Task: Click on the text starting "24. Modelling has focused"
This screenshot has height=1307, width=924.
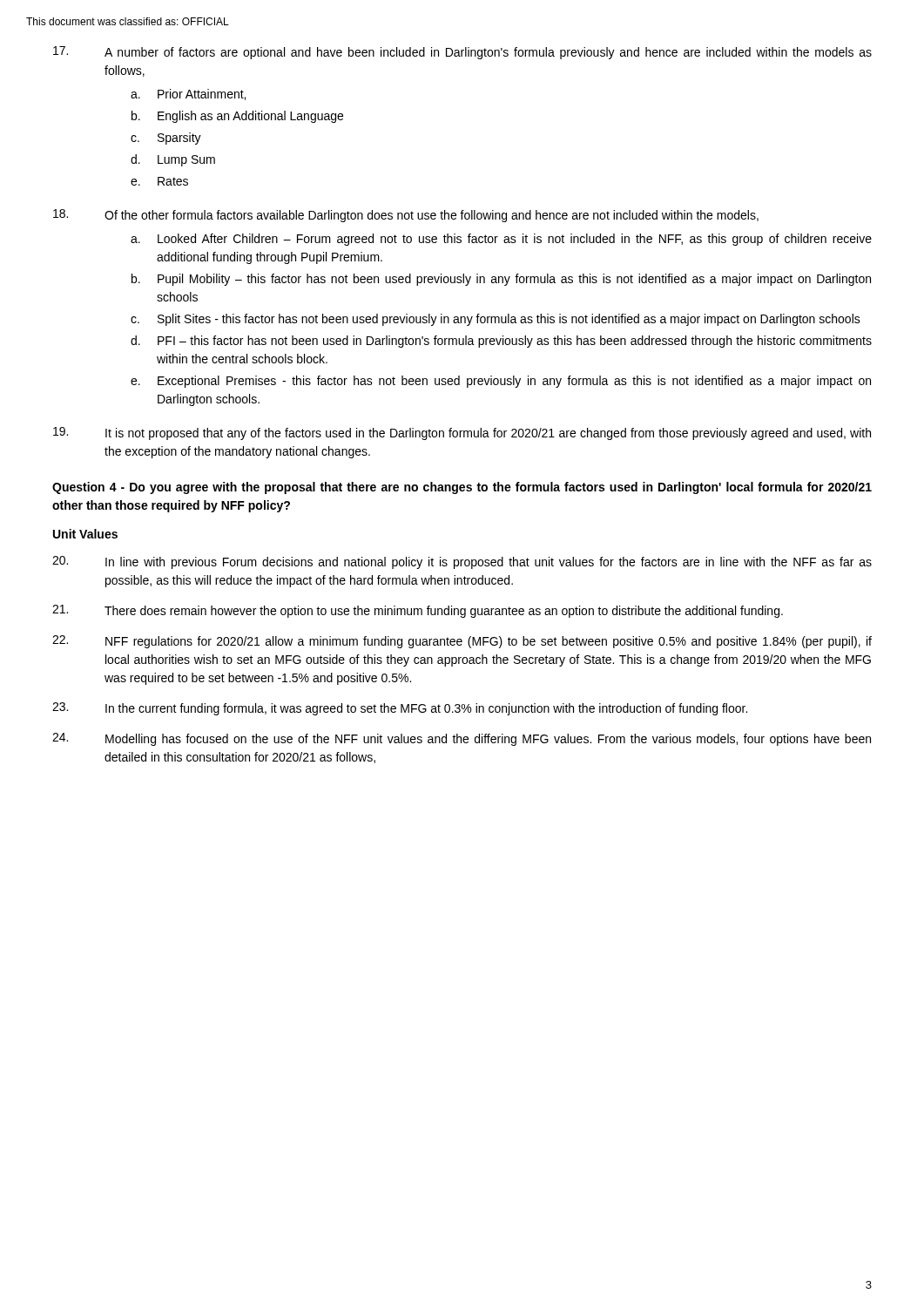Action: 462,749
